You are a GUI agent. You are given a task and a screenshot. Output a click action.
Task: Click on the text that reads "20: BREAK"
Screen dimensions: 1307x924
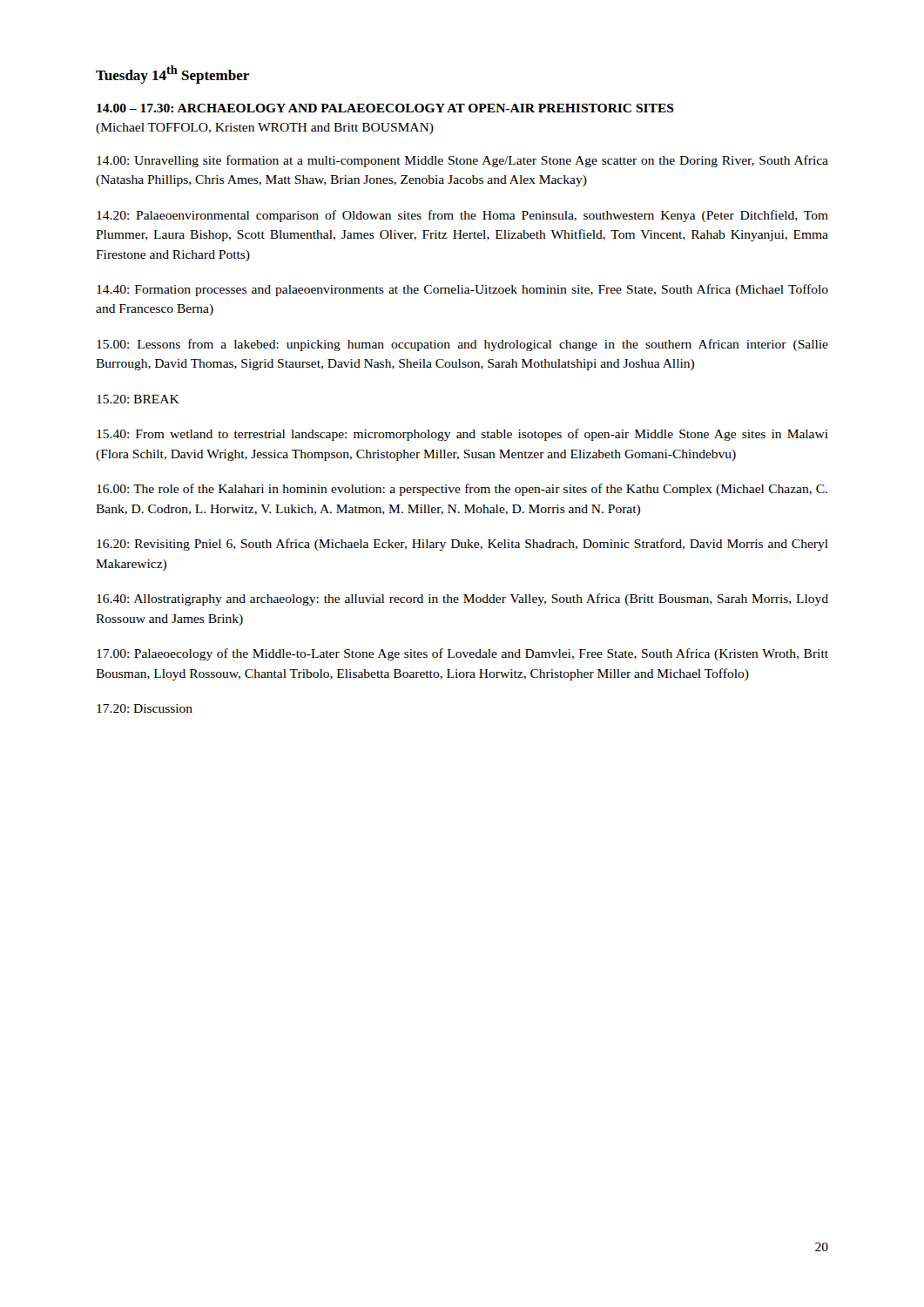(x=137, y=399)
